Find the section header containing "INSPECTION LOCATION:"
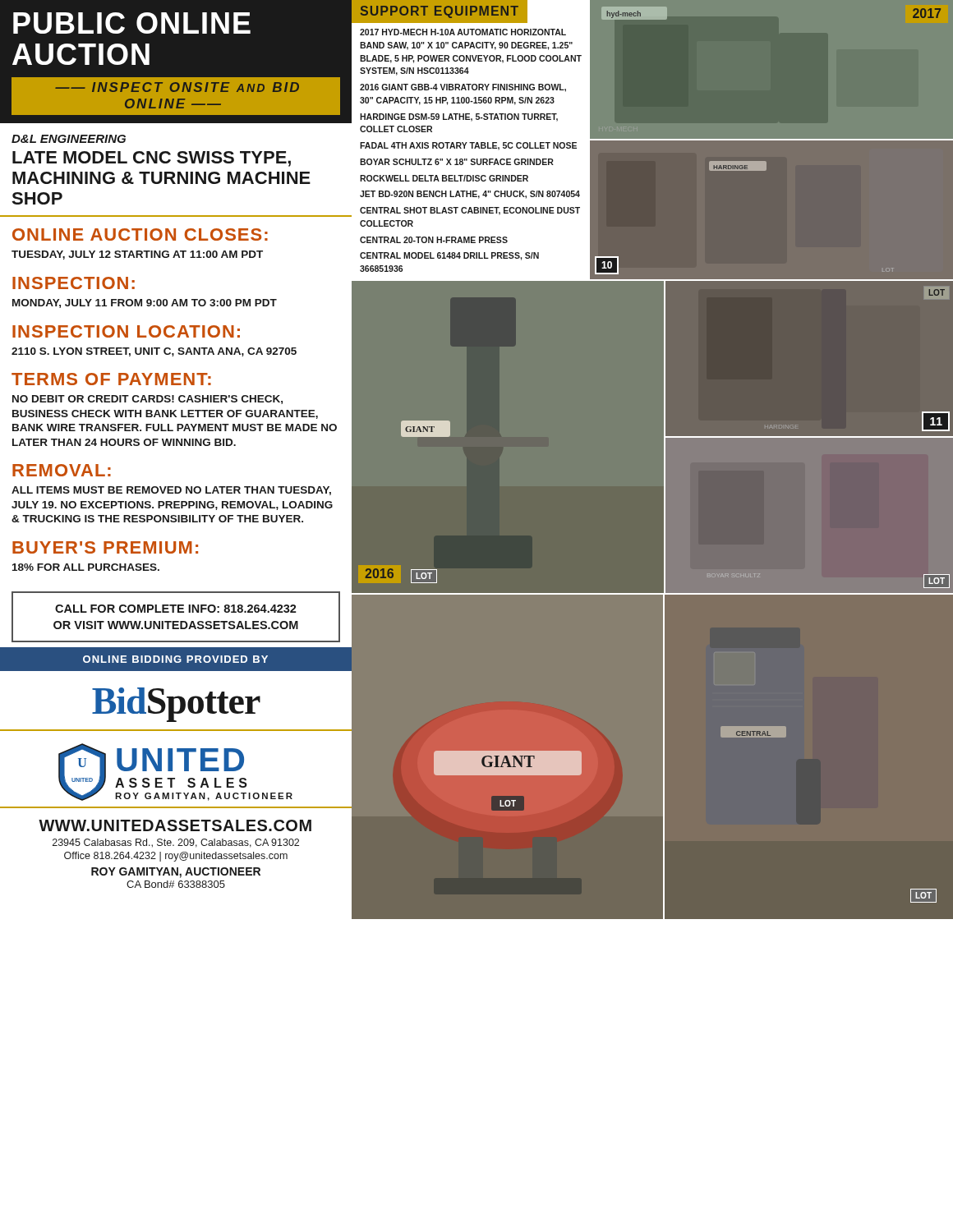Image resolution: width=953 pixels, height=1232 pixels. click(x=127, y=331)
